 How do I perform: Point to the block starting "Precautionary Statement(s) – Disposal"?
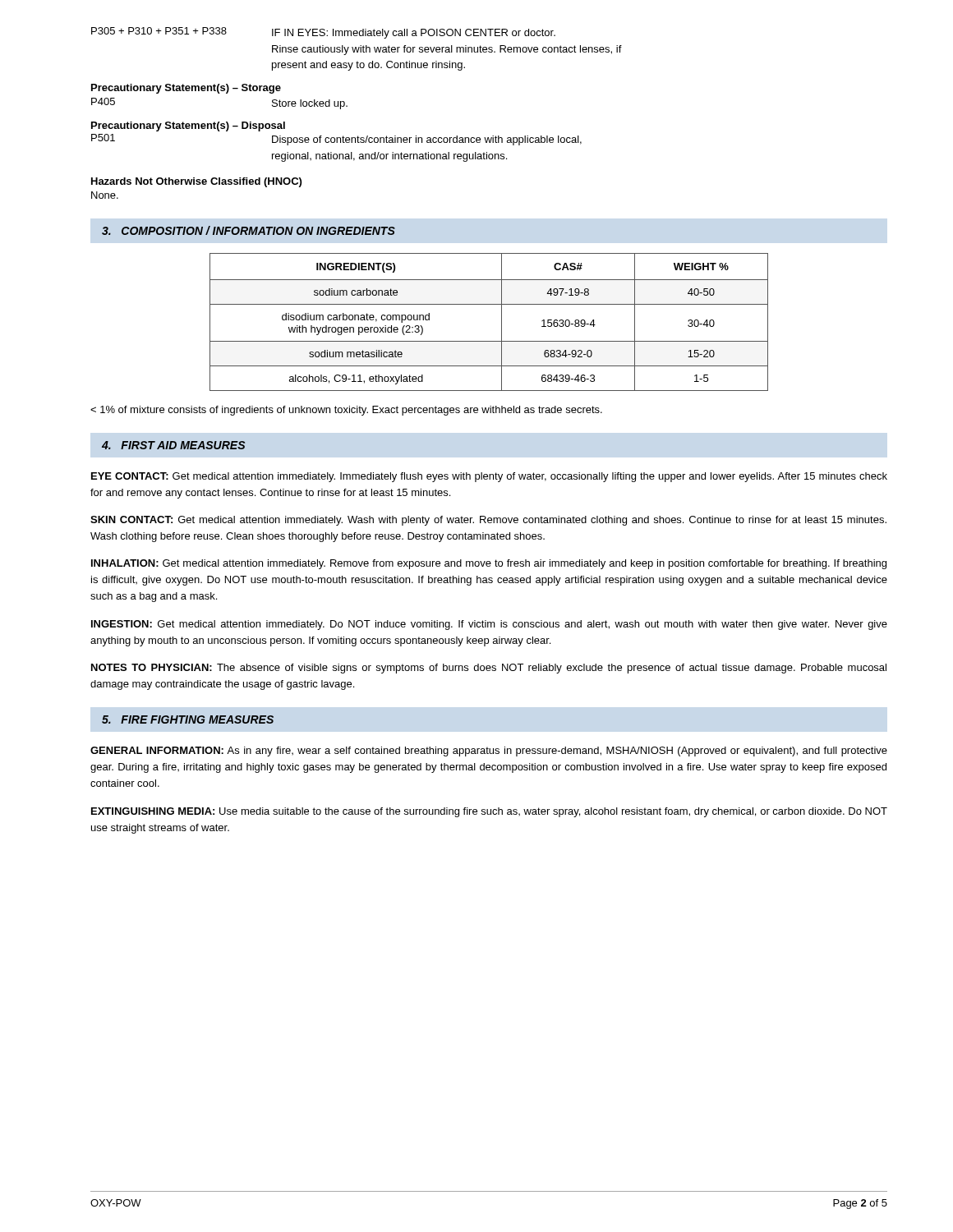pyautogui.click(x=188, y=125)
